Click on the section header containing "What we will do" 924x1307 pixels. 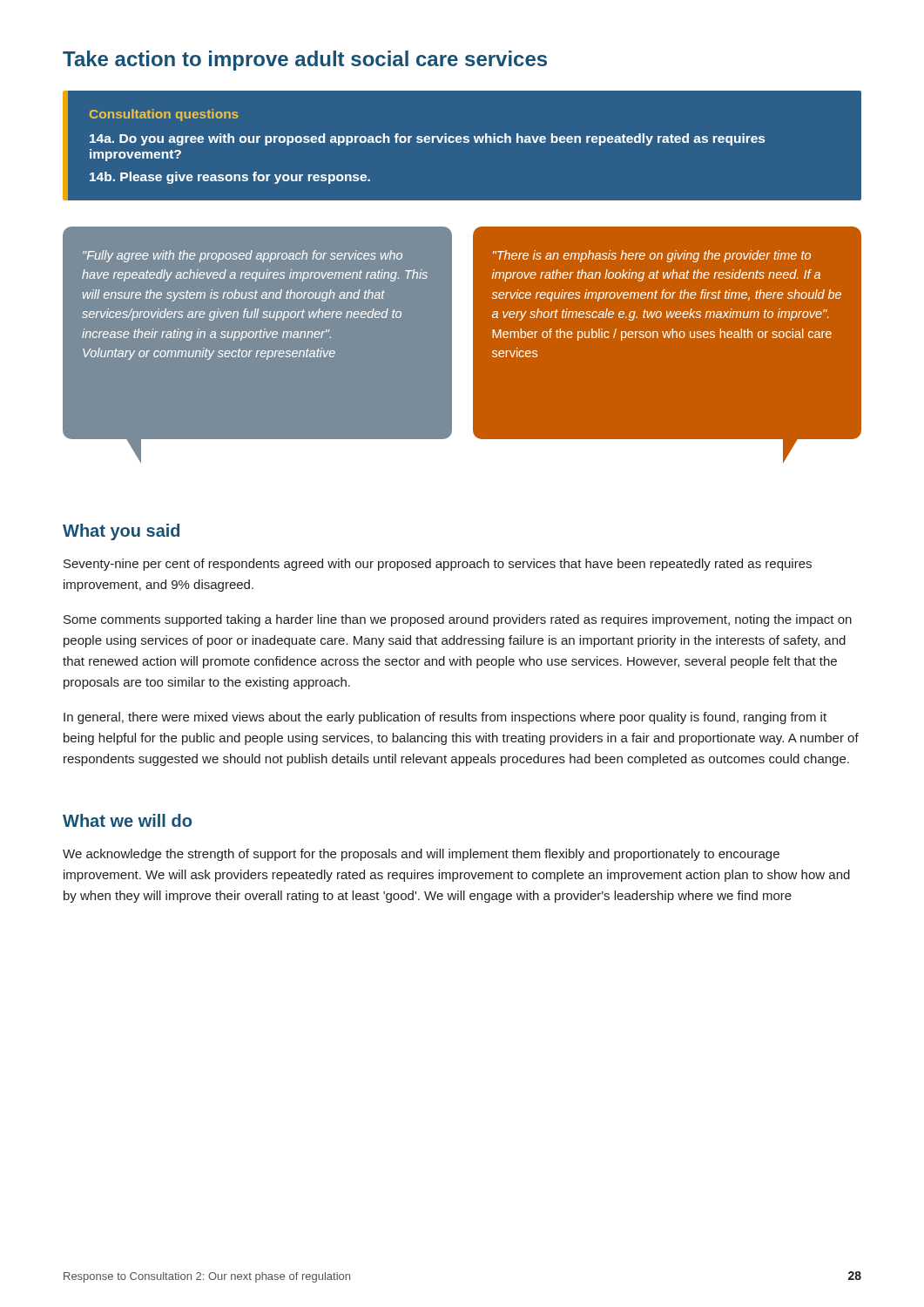point(127,820)
